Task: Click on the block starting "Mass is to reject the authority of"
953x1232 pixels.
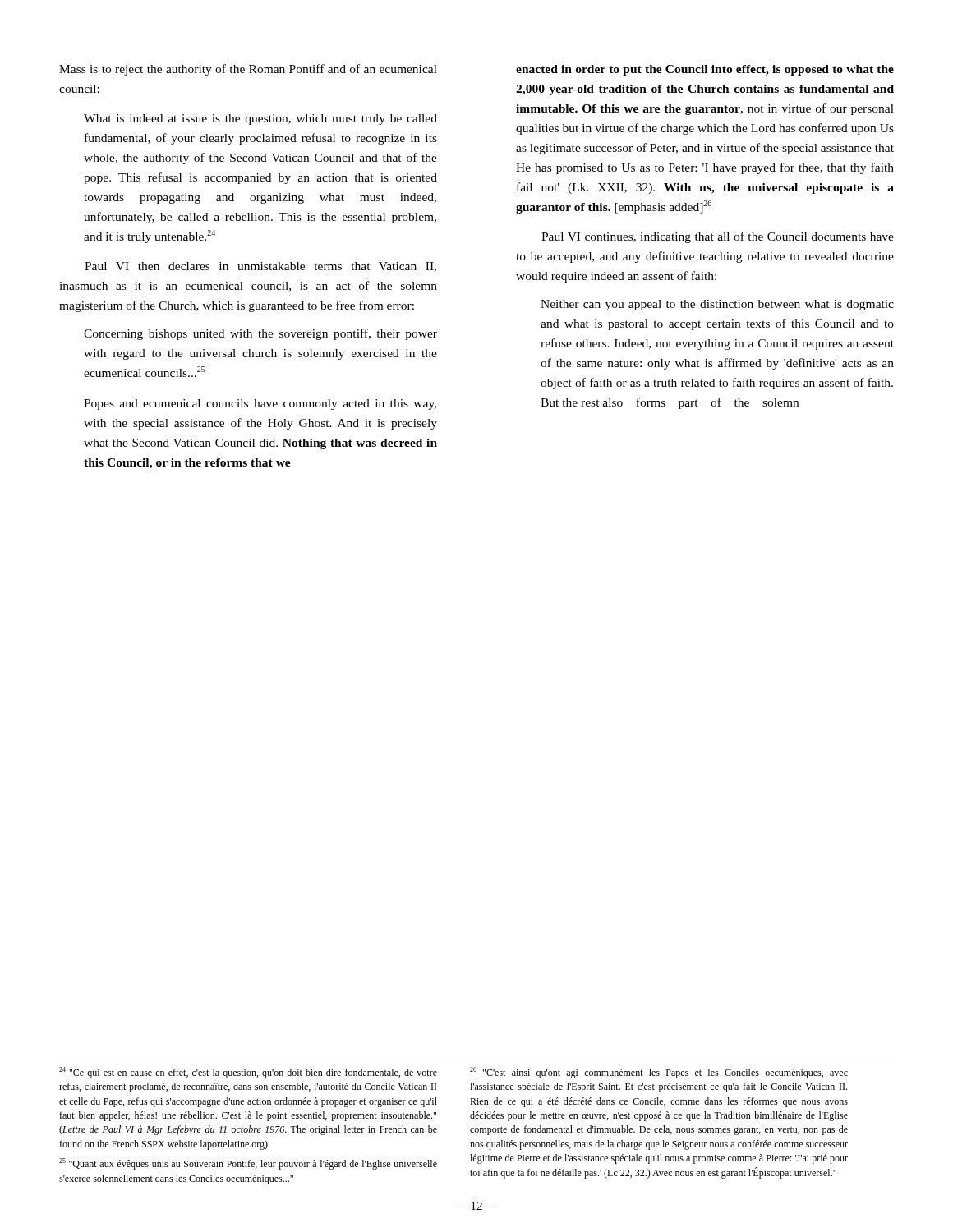Action: click(248, 79)
